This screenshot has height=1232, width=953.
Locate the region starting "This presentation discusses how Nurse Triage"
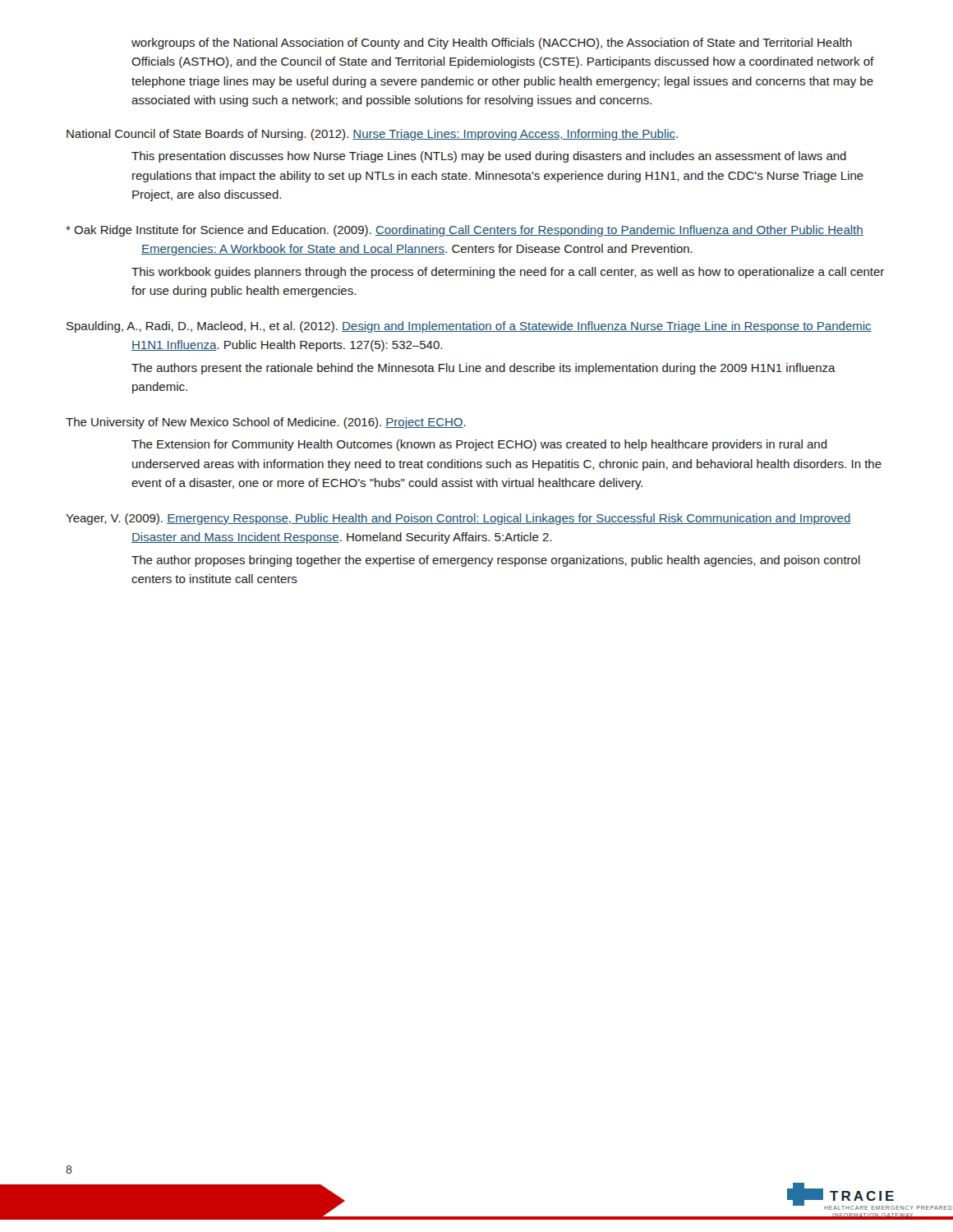tap(498, 175)
